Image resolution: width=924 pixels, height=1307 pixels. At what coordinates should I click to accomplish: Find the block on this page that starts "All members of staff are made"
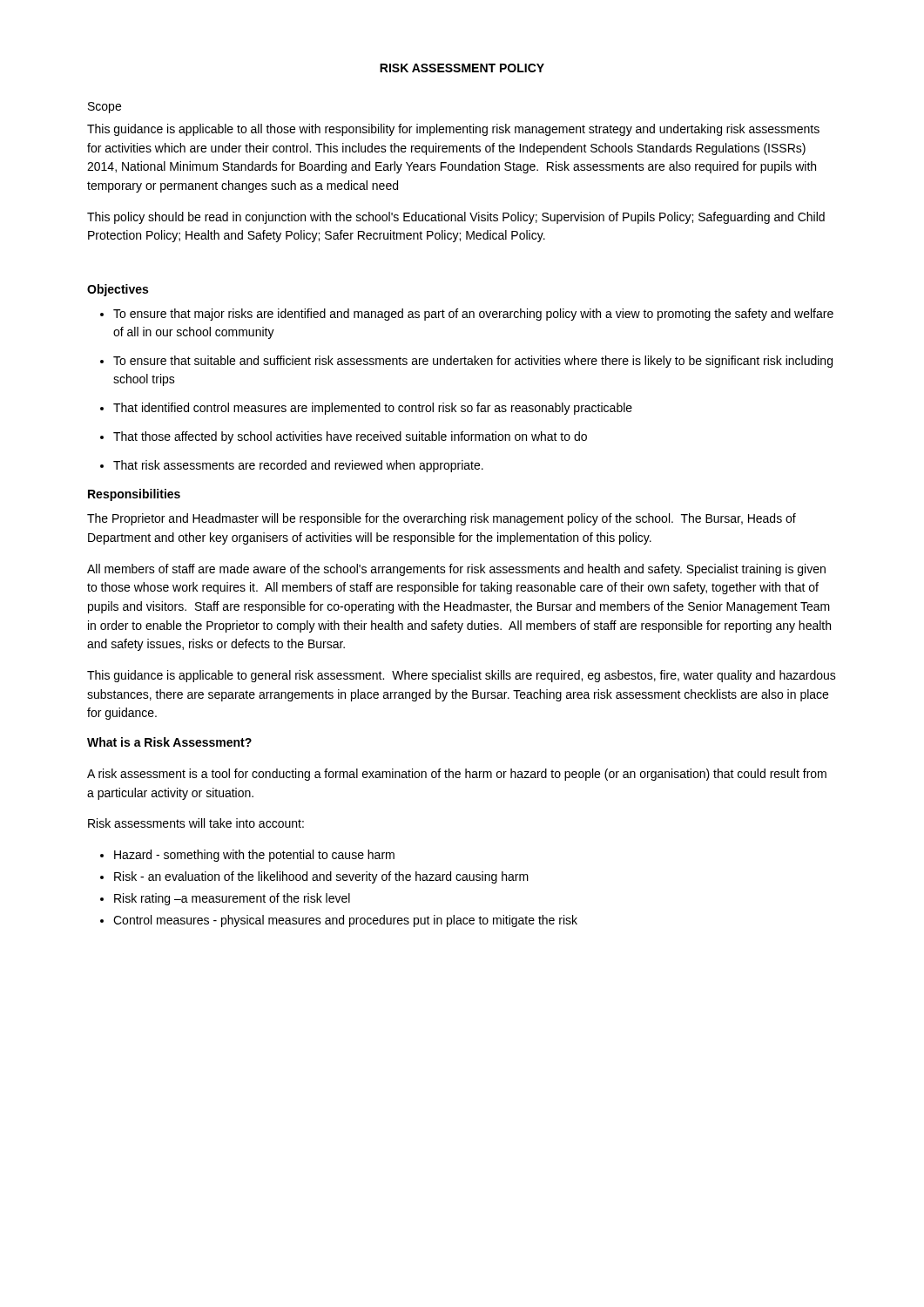tap(459, 606)
